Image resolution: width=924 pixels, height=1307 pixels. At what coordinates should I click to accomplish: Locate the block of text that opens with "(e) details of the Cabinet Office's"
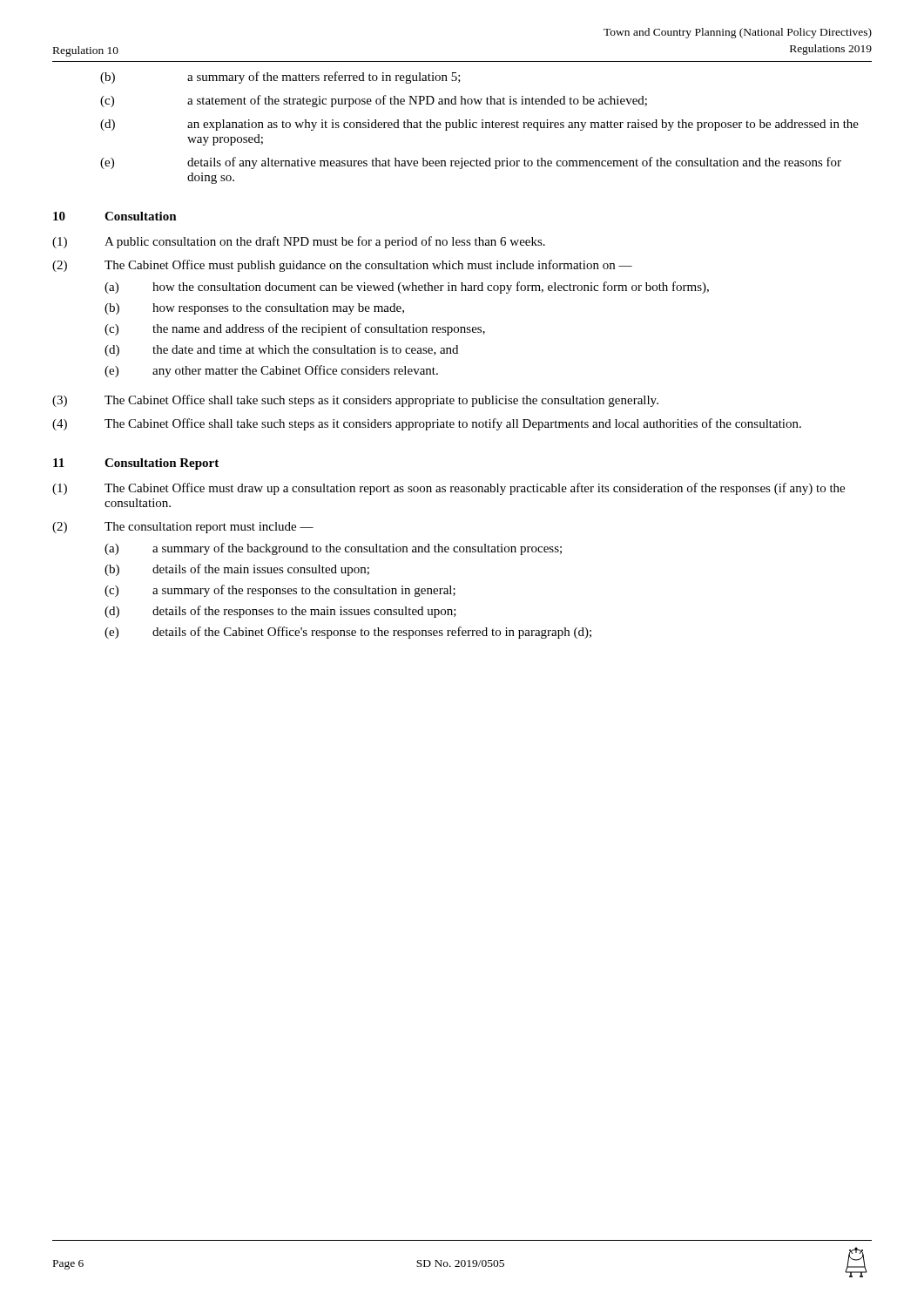pyautogui.click(x=488, y=632)
